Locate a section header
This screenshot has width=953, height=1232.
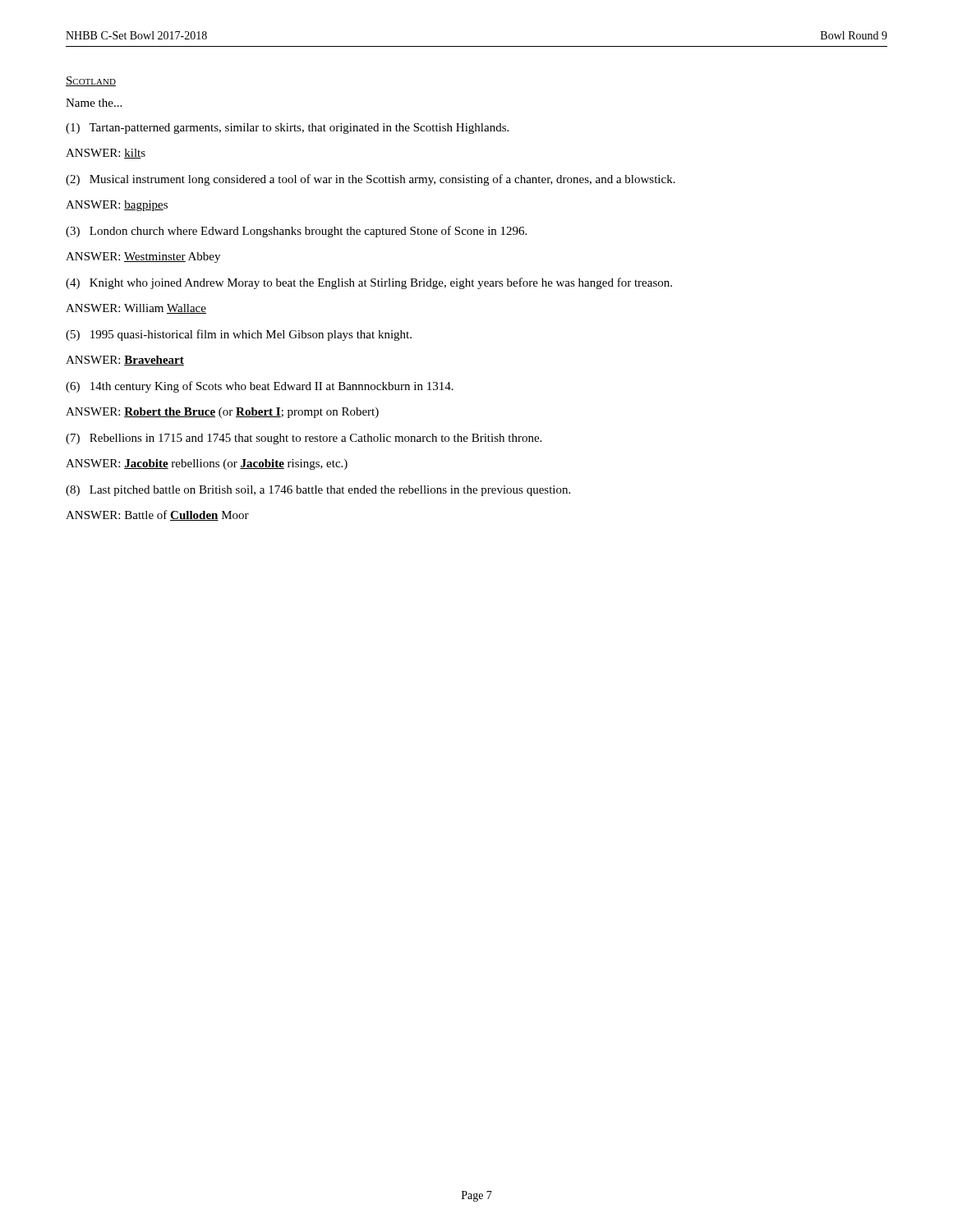91,81
